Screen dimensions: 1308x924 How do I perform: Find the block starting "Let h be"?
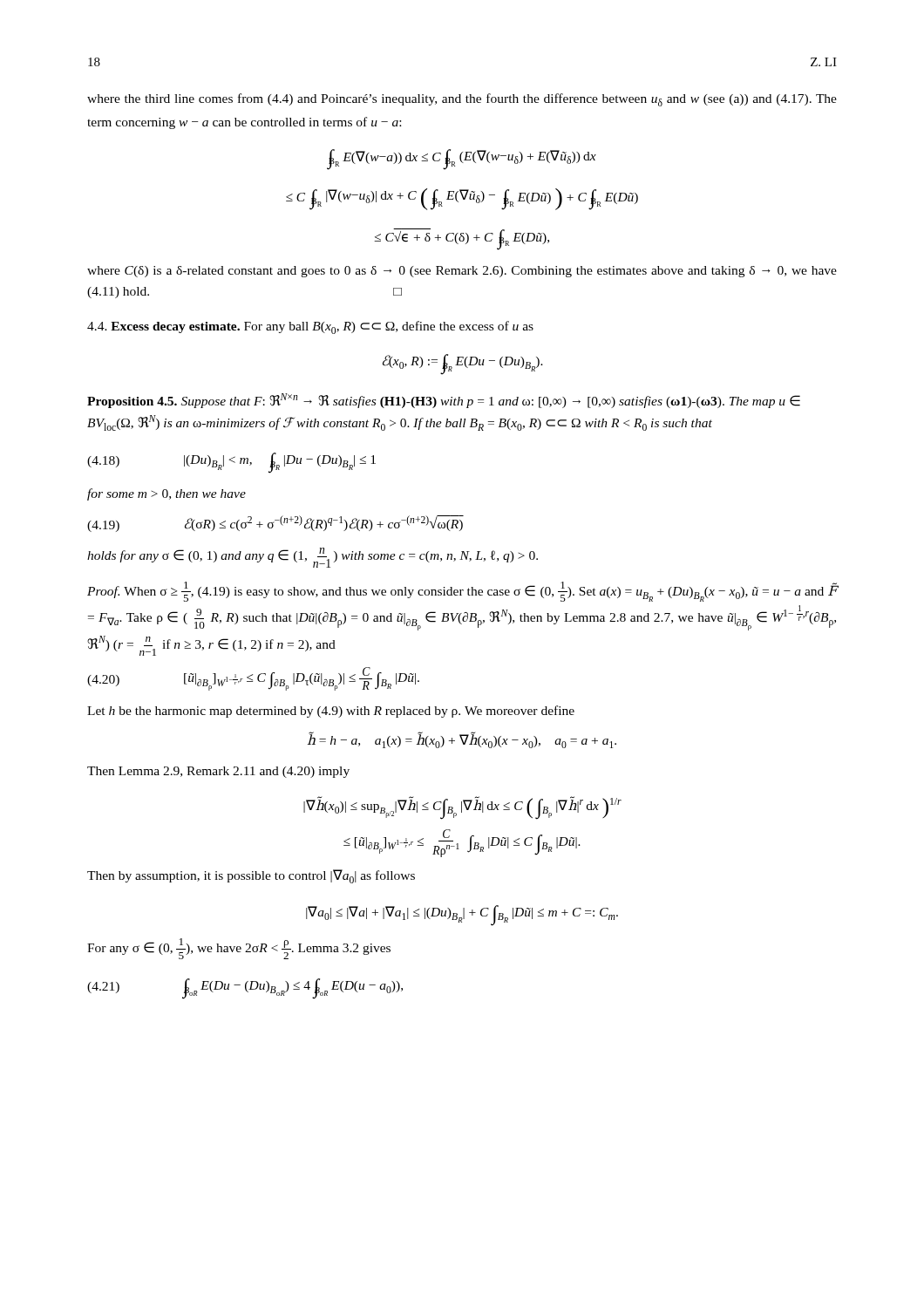click(x=331, y=710)
